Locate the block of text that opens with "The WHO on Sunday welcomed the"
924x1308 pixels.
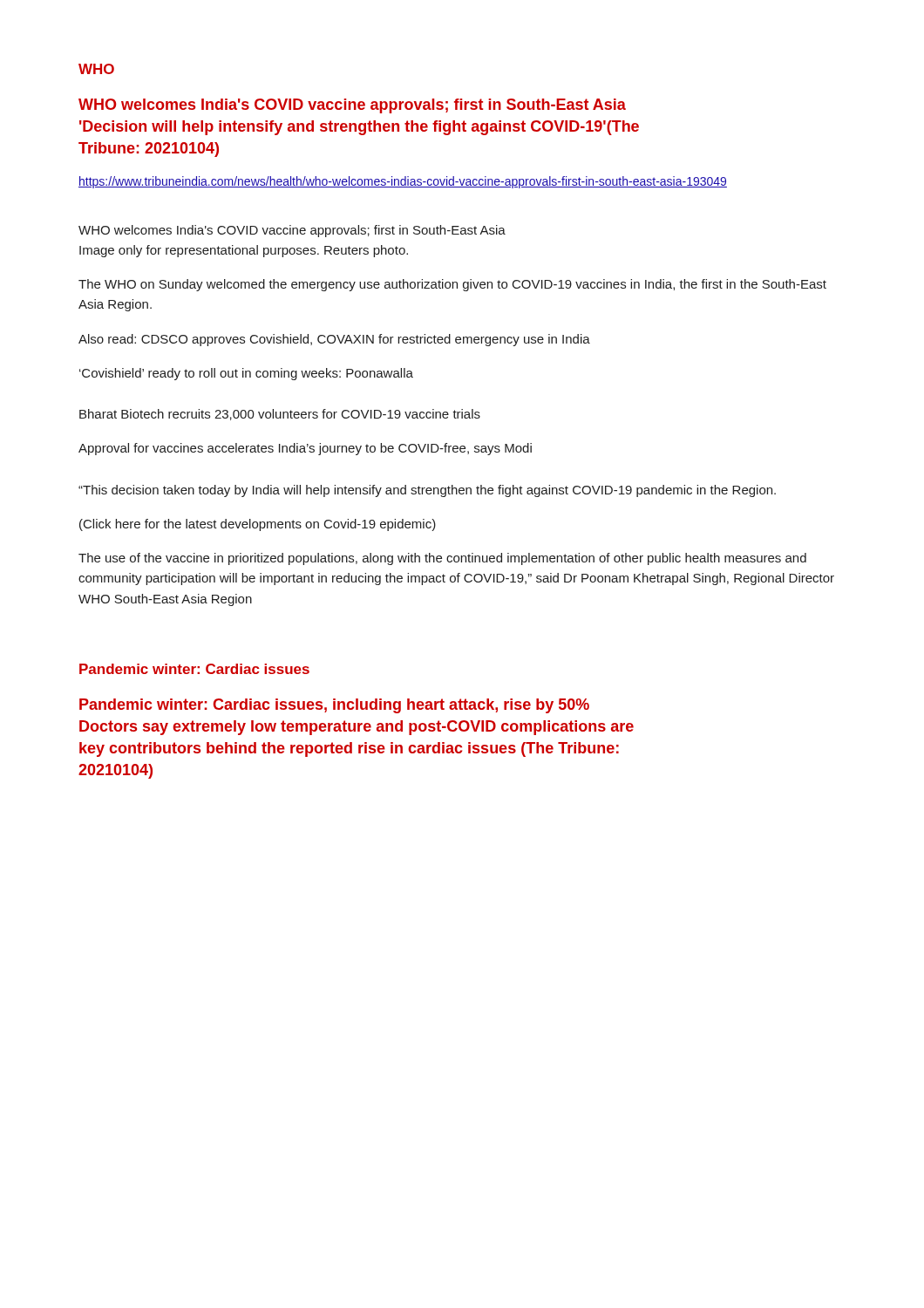click(x=452, y=294)
